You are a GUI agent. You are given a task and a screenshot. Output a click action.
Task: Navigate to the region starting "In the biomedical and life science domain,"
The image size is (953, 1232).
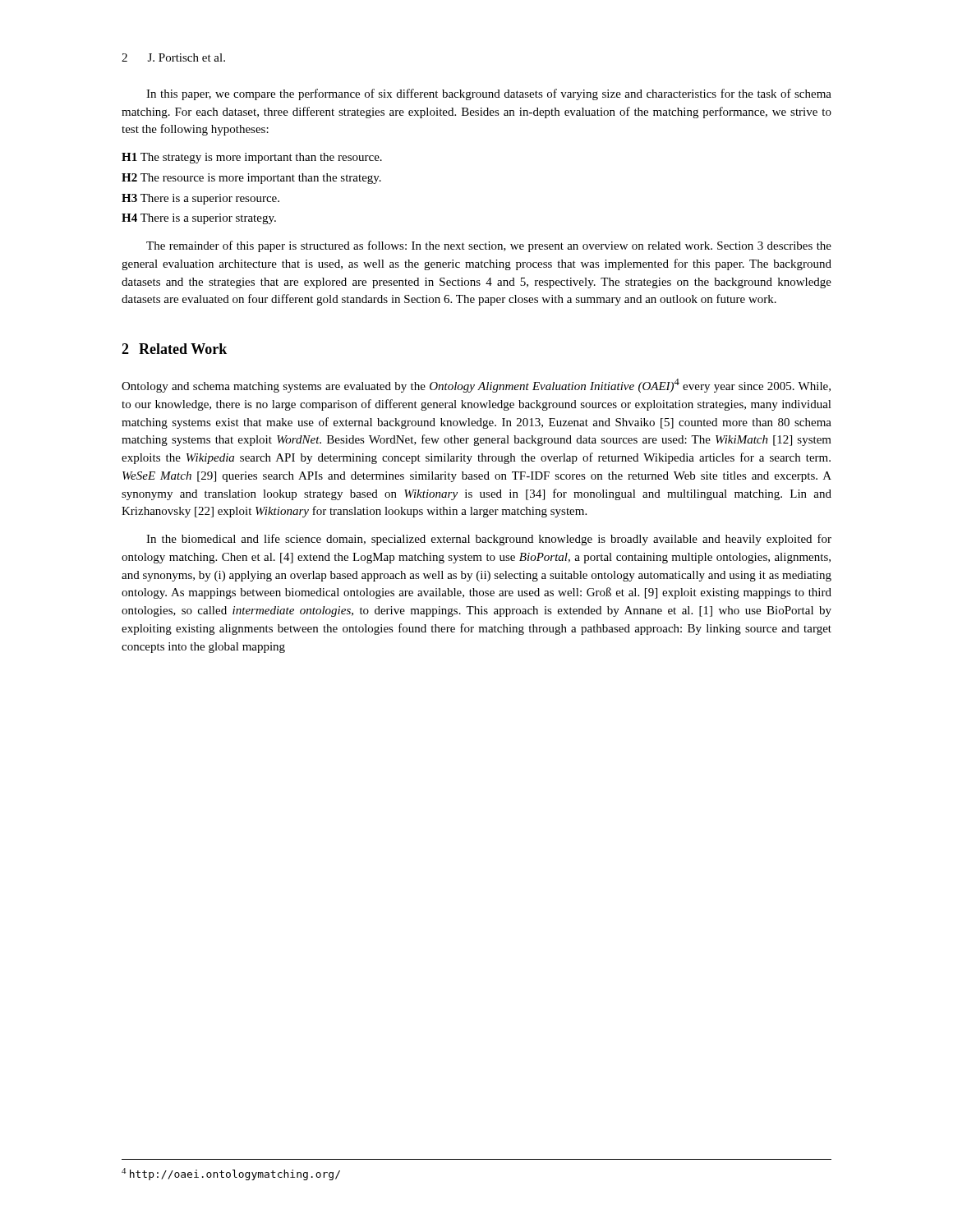click(x=476, y=593)
